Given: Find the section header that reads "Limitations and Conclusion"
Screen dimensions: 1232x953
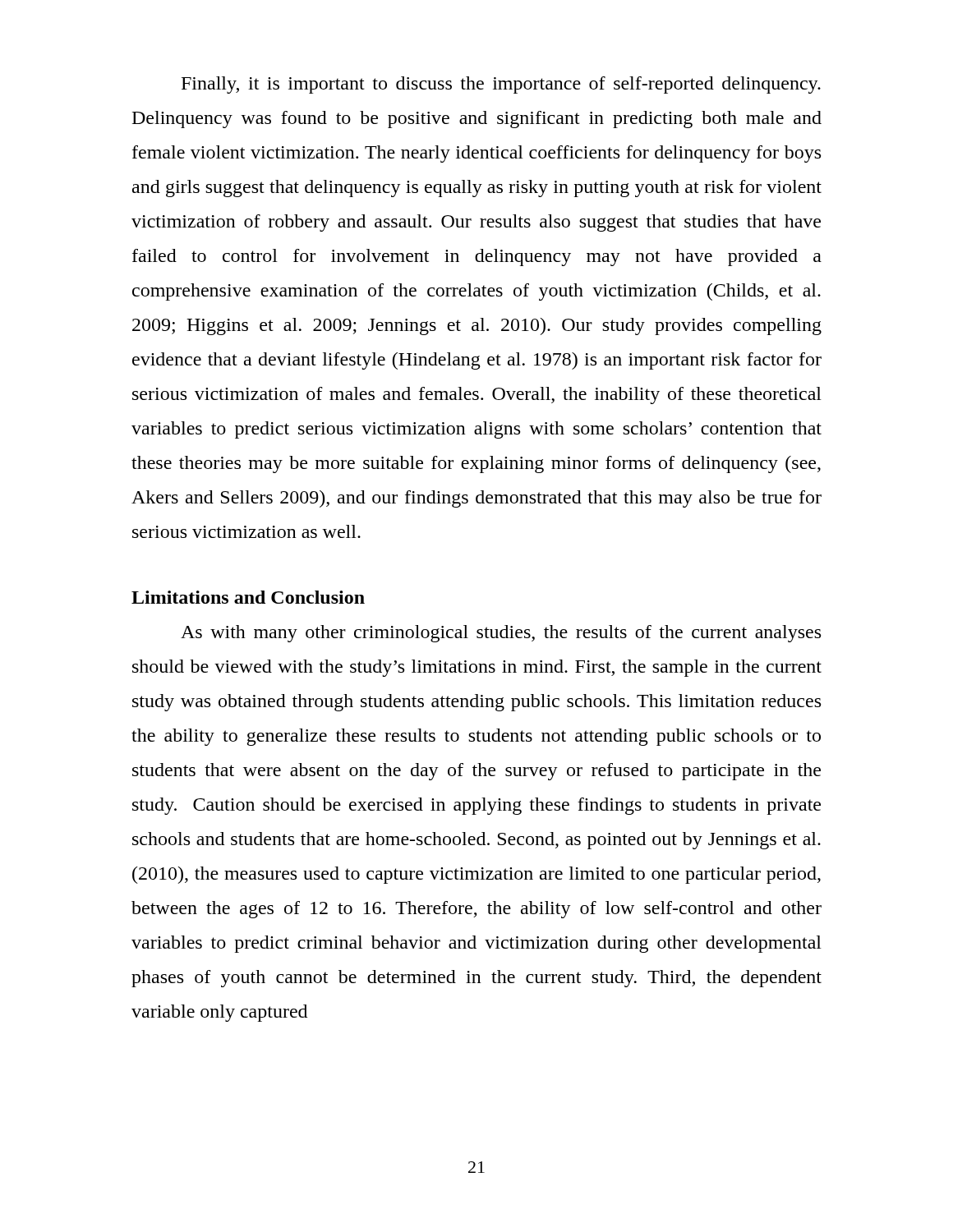Looking at the screenshot, I should [248, 597].
